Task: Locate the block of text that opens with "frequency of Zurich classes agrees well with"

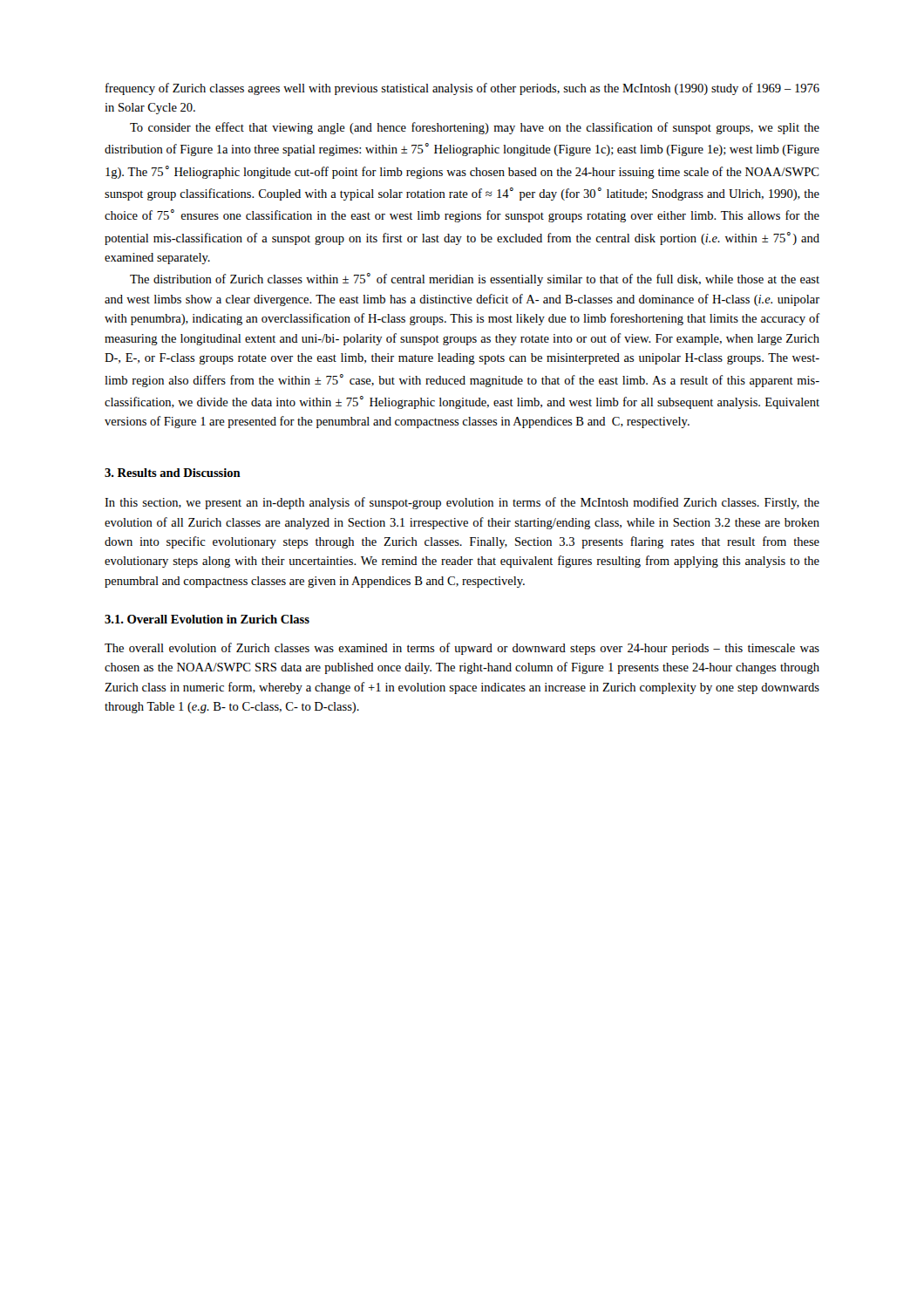Action: pos(462,255)
